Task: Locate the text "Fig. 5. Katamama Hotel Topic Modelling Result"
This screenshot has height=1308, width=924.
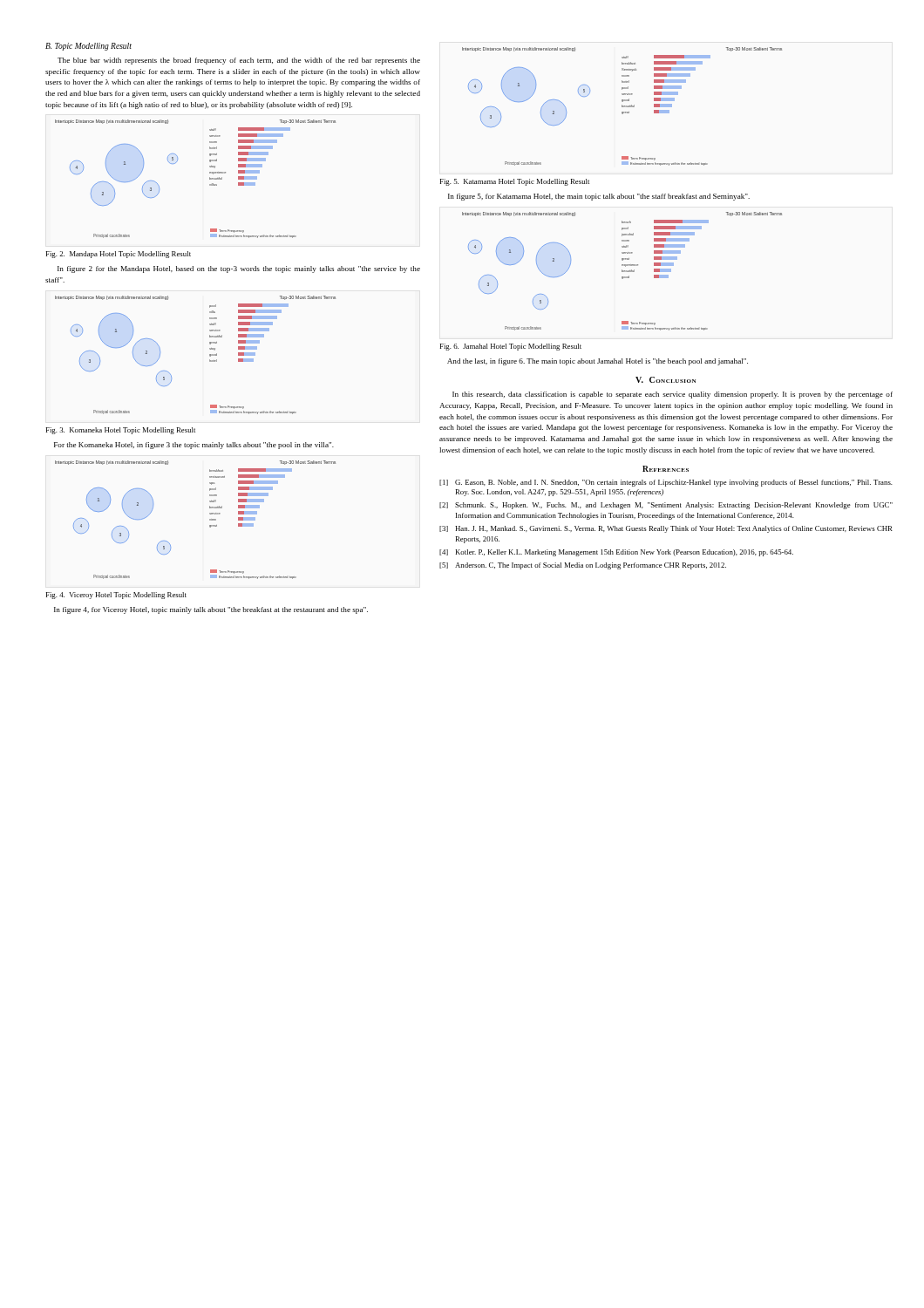Action: click(x=515, y=181)
